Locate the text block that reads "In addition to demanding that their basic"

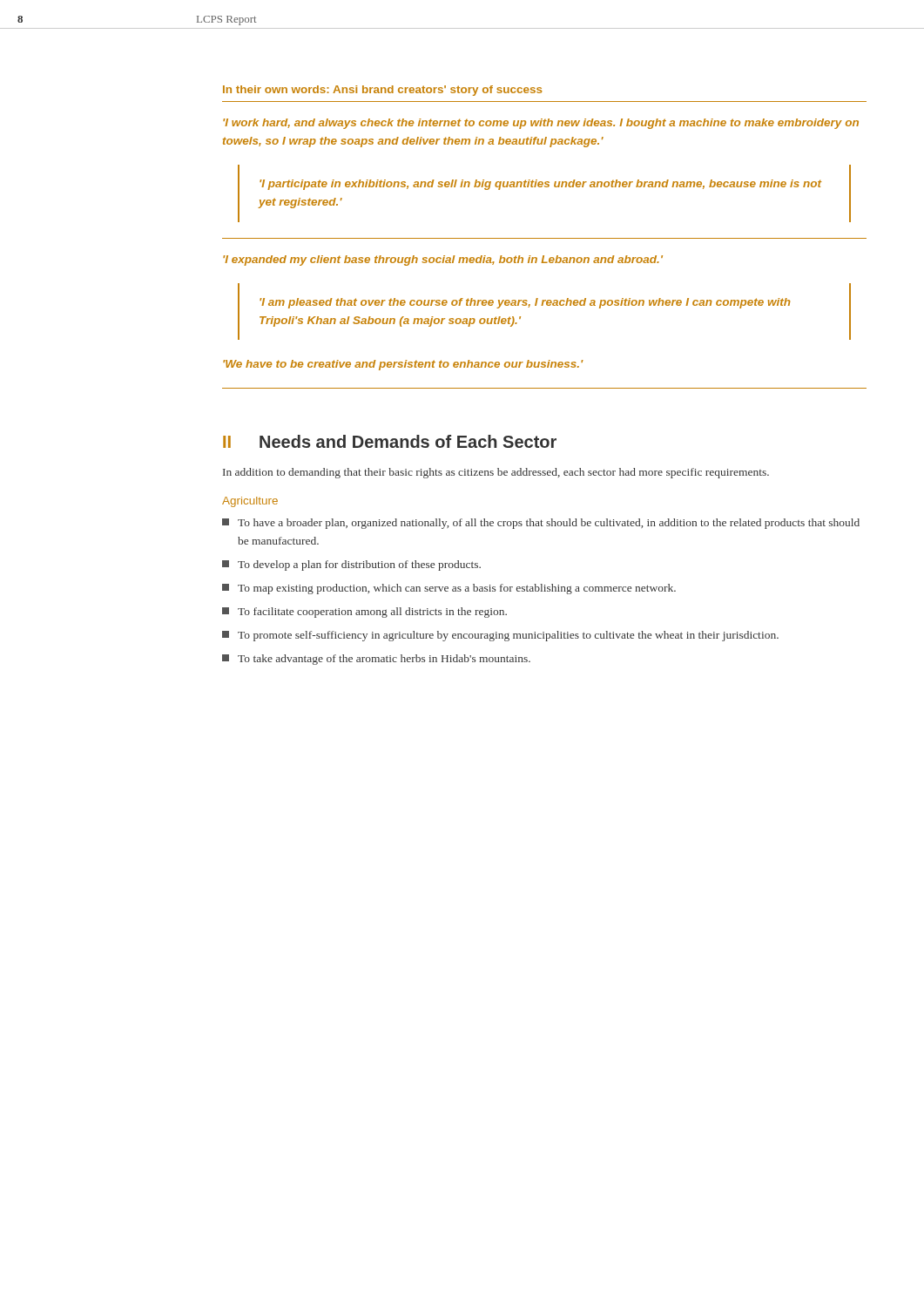point(496,472)
